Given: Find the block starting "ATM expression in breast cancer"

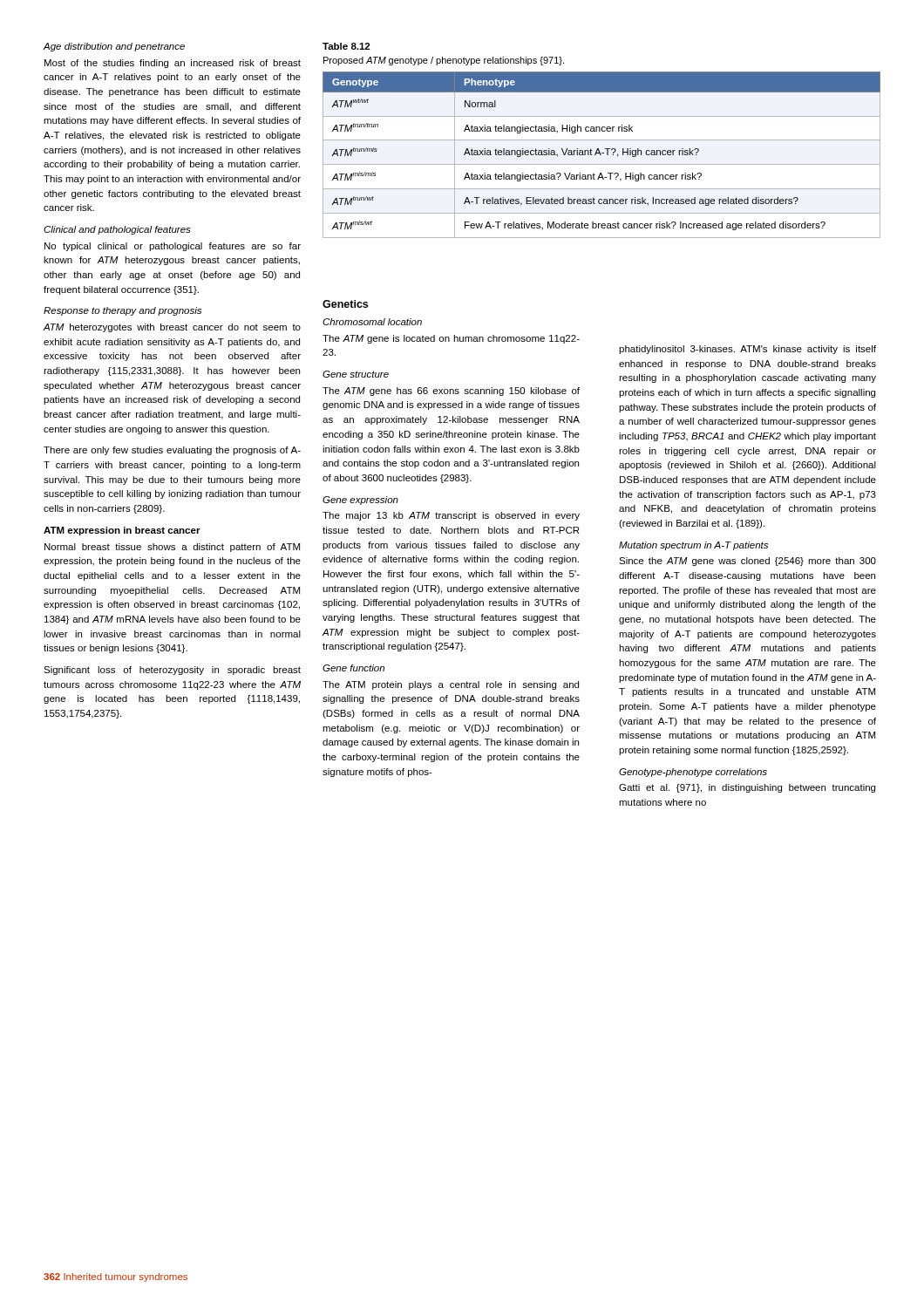Looking at the screenshot, I should (x=172, y=530).
